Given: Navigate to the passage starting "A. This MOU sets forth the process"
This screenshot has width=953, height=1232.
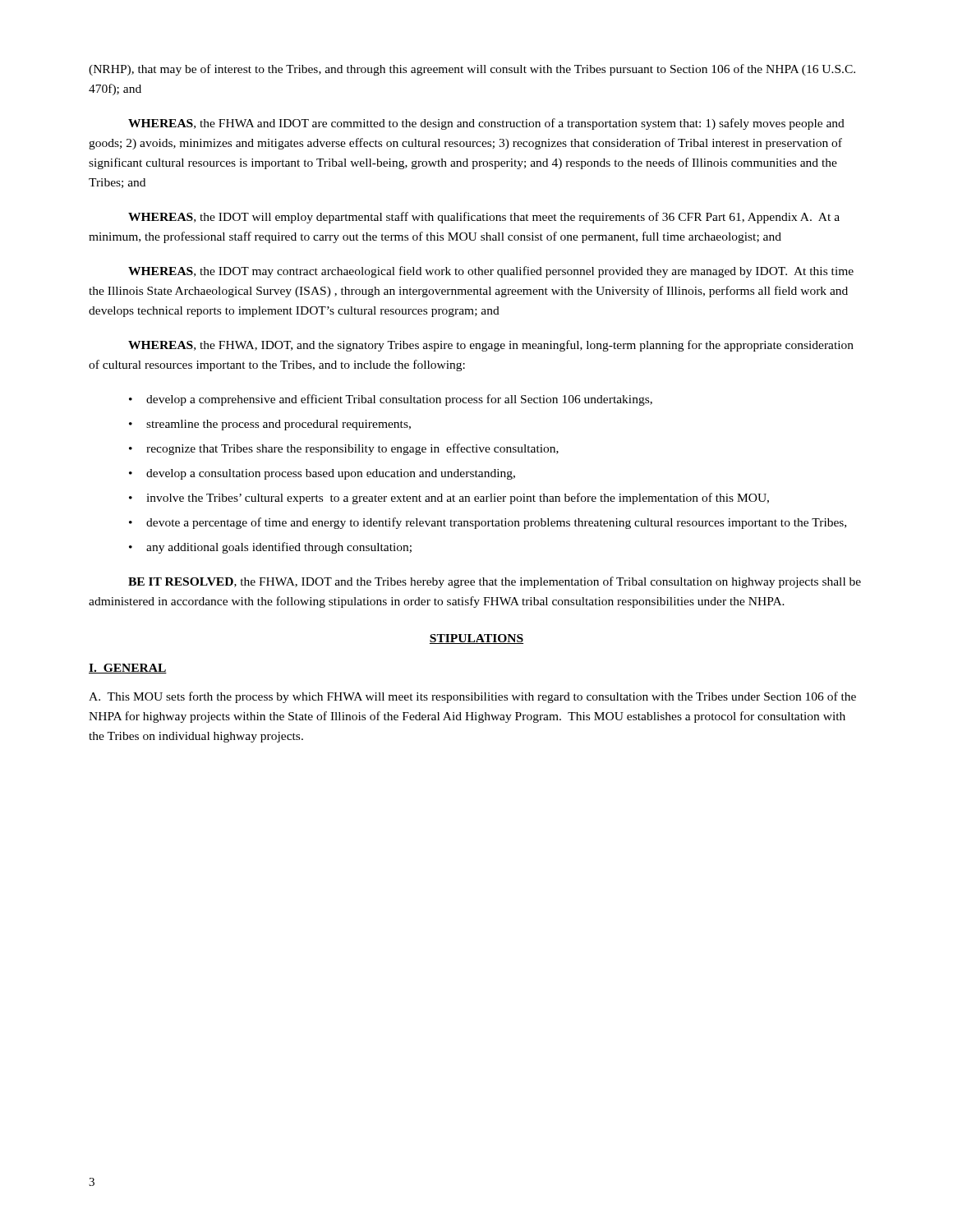Looking at the screenshot, I should point(473,716).
